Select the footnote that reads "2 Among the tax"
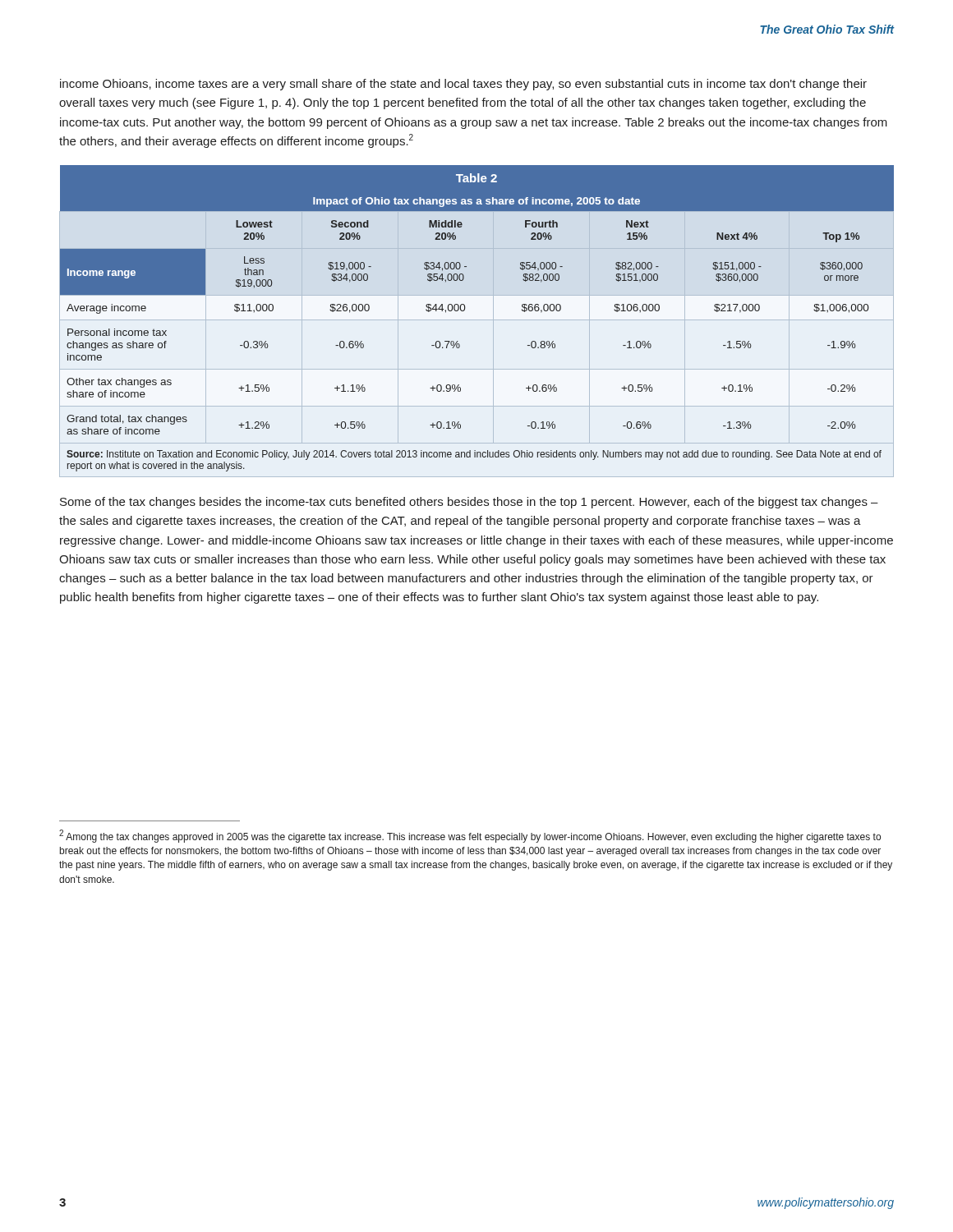Screen dimensions: 1232x953 pos(476,857)
